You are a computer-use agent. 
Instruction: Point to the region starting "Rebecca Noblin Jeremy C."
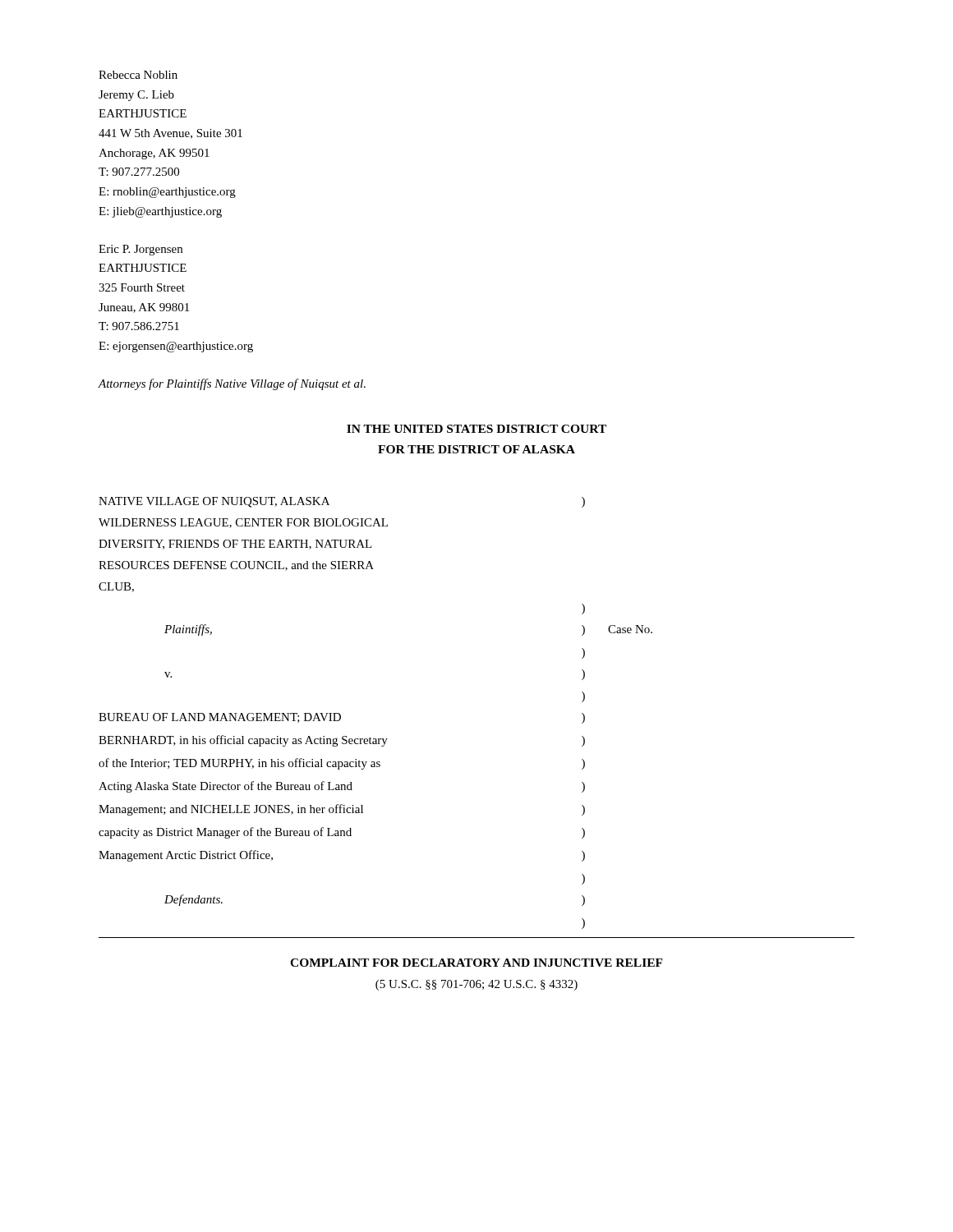pos(171,143)
